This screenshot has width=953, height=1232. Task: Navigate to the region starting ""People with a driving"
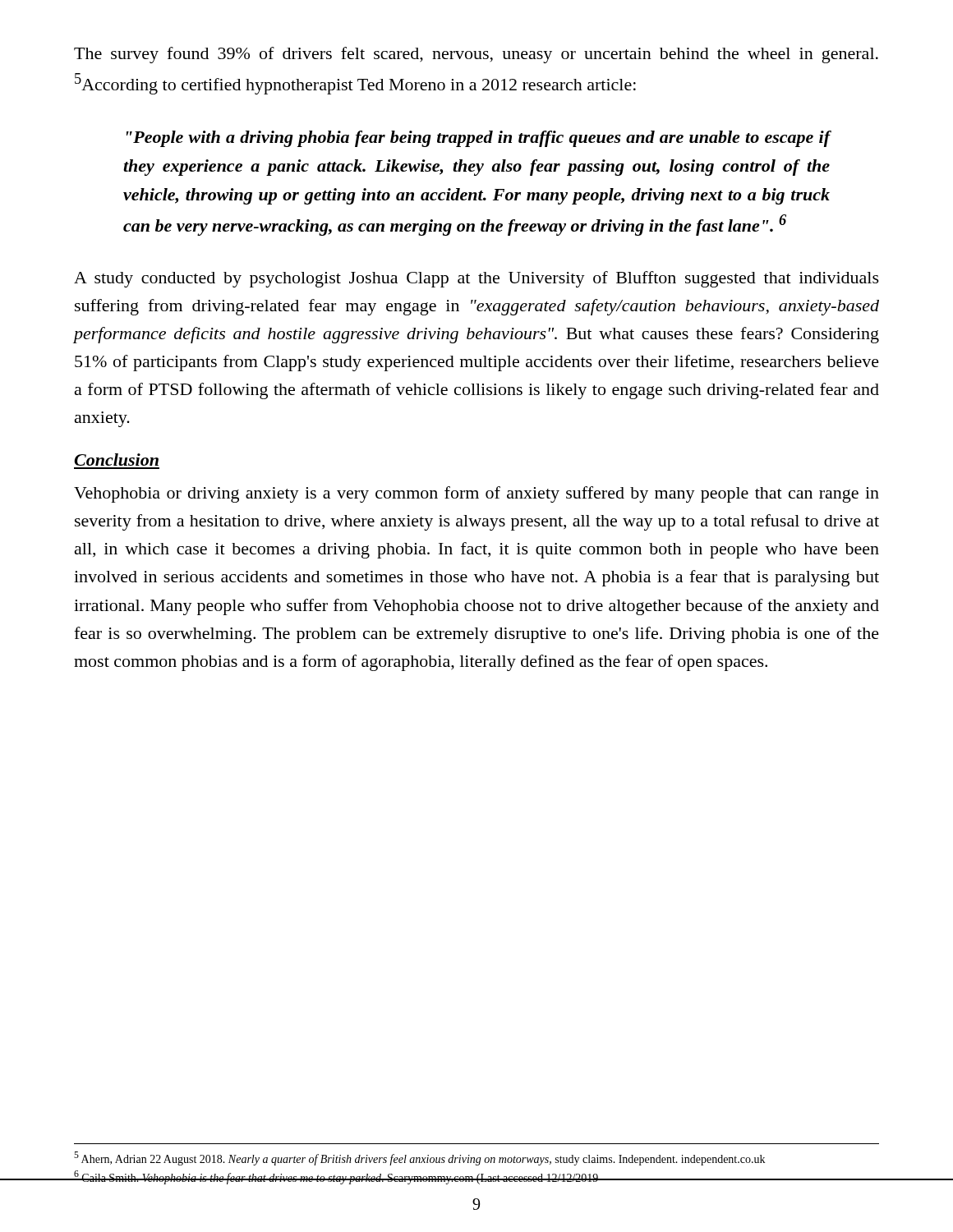pos(476,181)
